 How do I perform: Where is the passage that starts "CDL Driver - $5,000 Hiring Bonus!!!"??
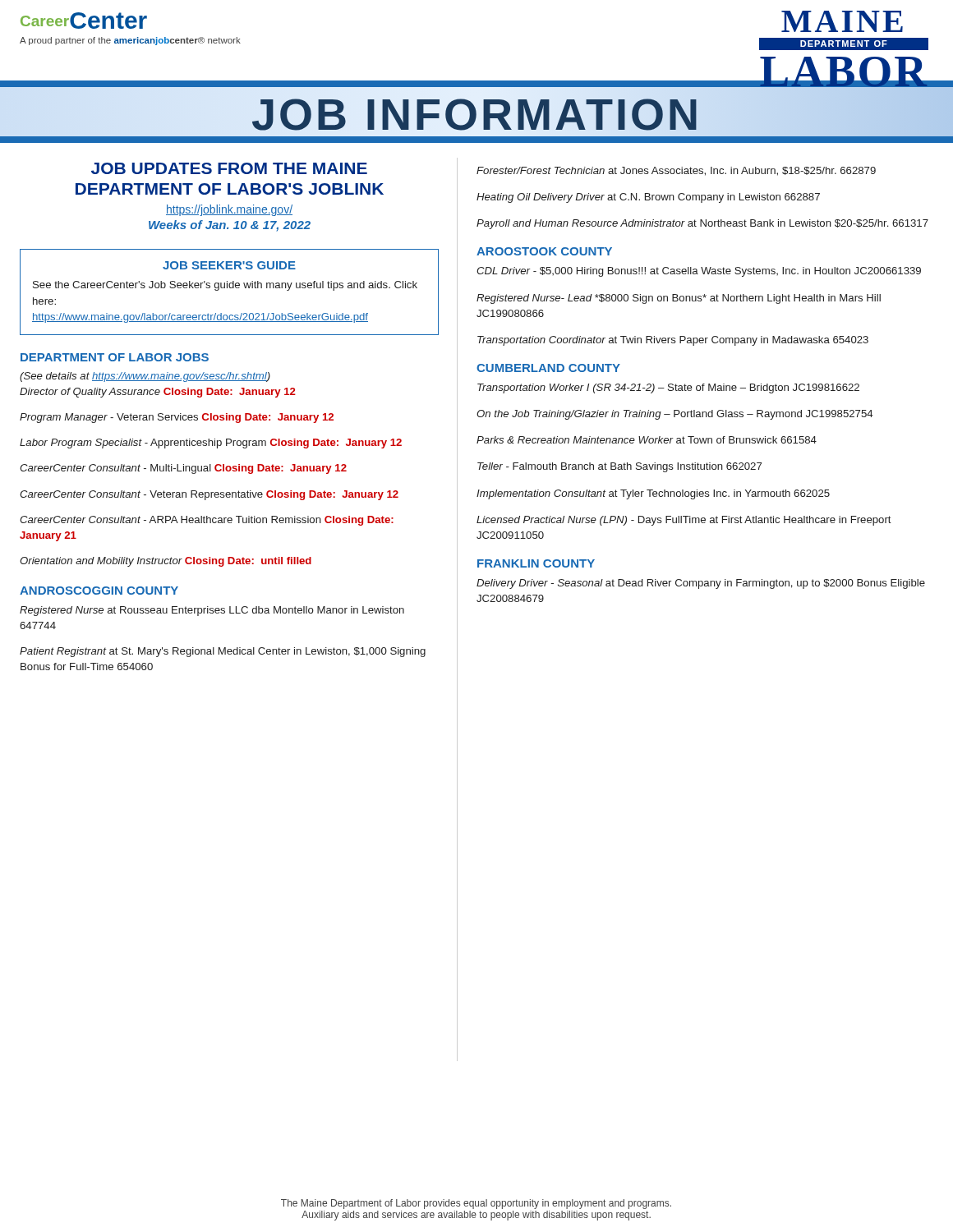pos(699,271)
